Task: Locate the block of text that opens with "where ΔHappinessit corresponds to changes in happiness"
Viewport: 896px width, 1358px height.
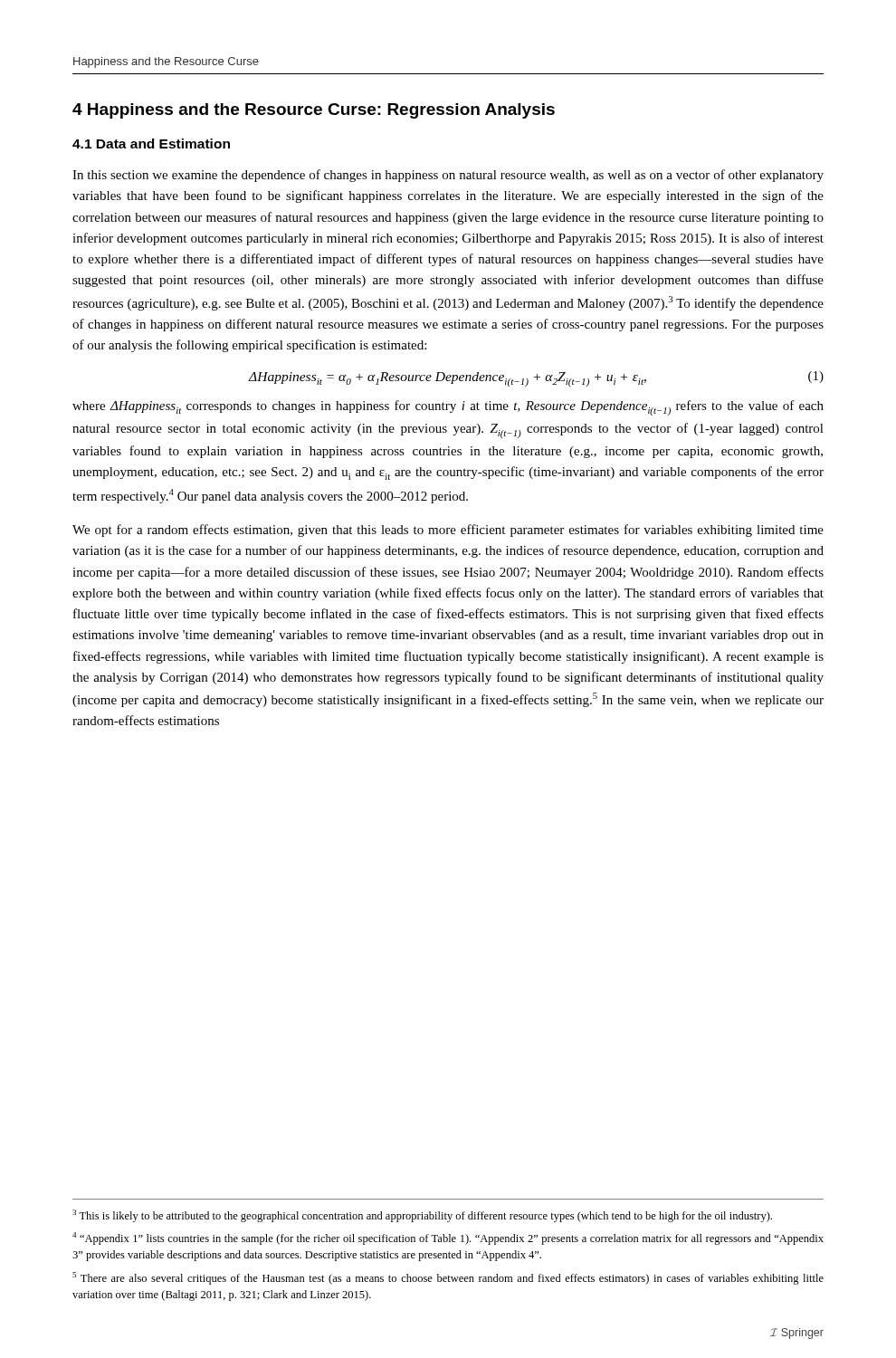Action: [x=448, y=451]
